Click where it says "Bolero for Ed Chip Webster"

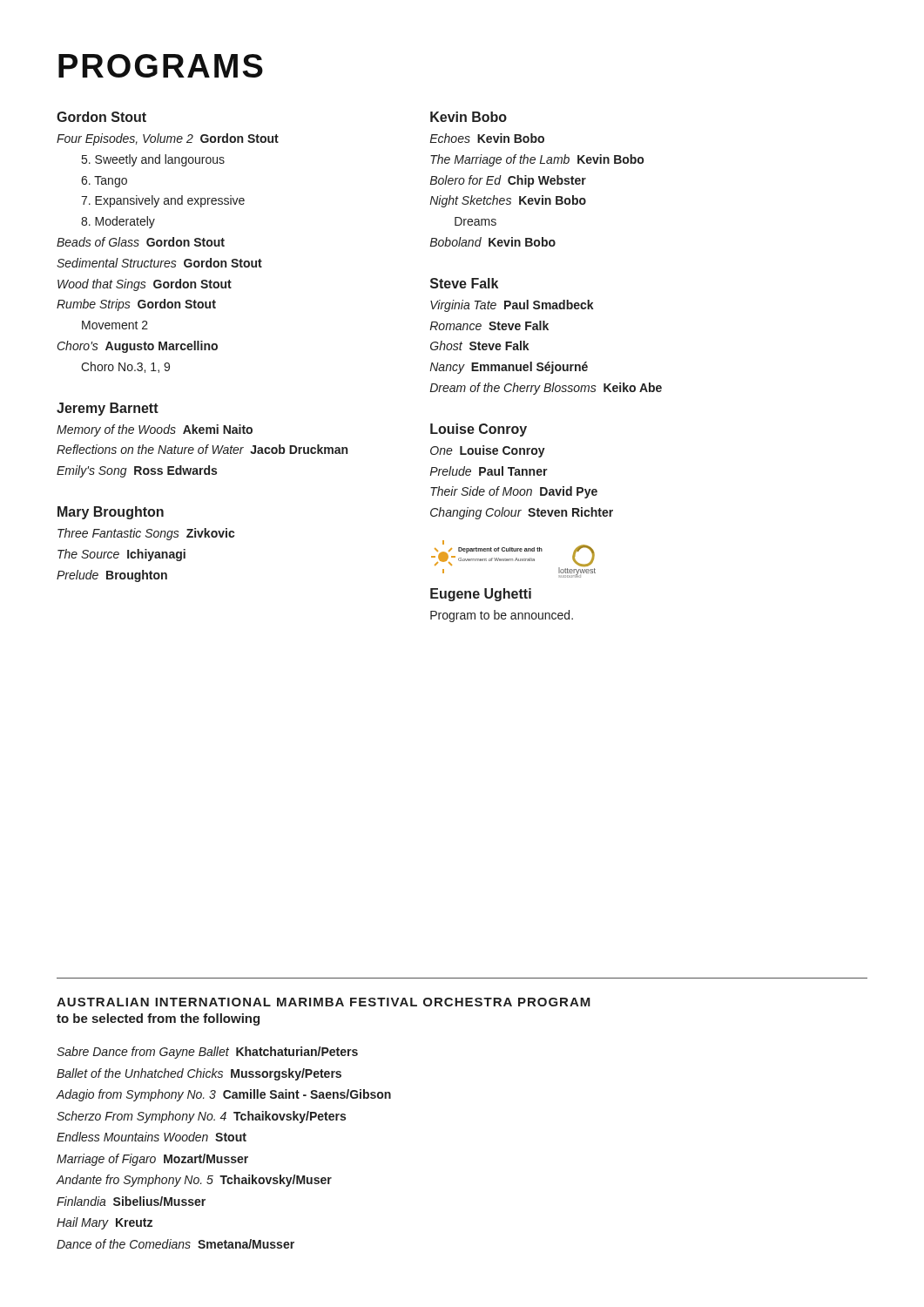click(508, 180)
